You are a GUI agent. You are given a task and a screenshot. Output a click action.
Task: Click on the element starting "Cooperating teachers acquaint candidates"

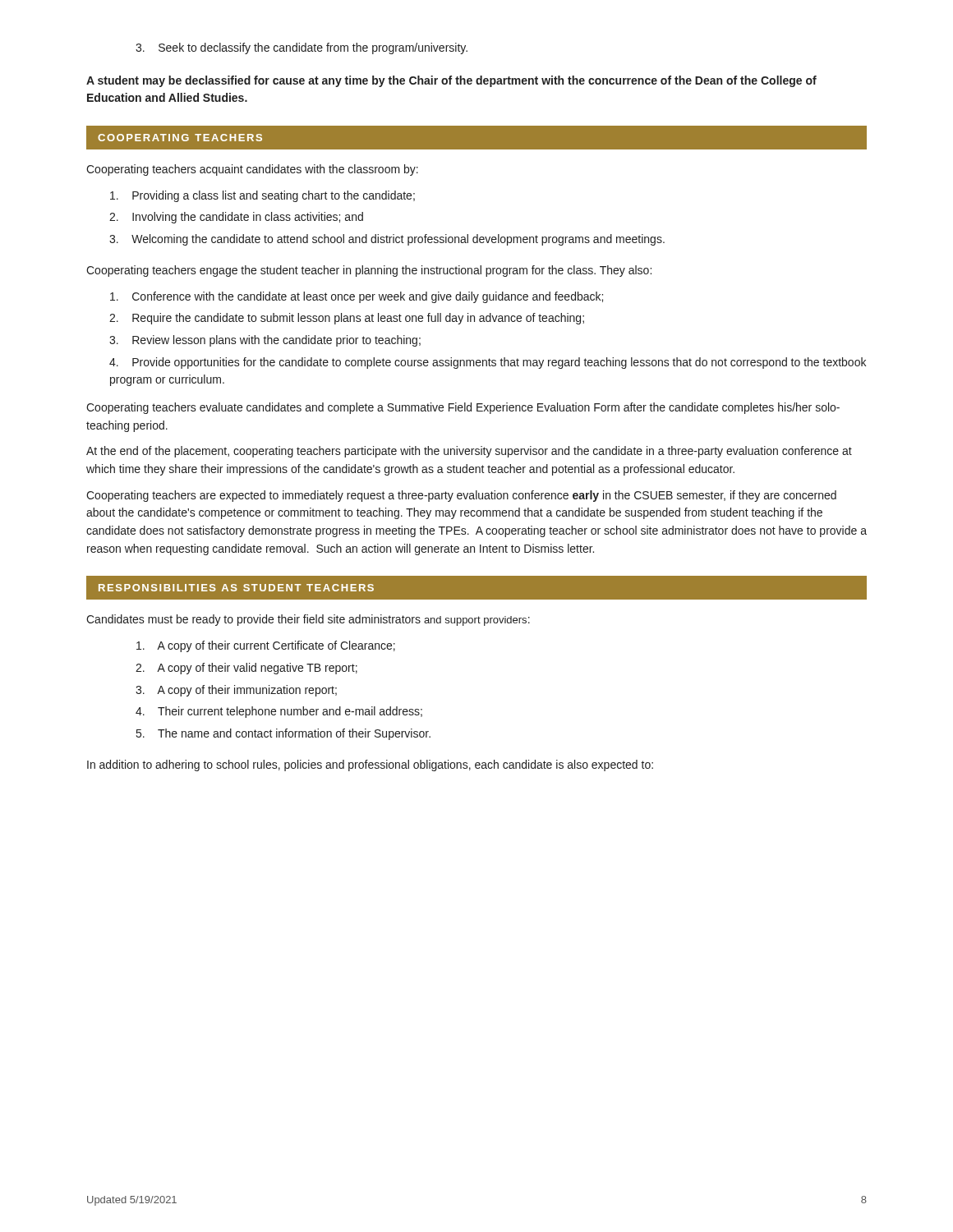pos(252,169)
